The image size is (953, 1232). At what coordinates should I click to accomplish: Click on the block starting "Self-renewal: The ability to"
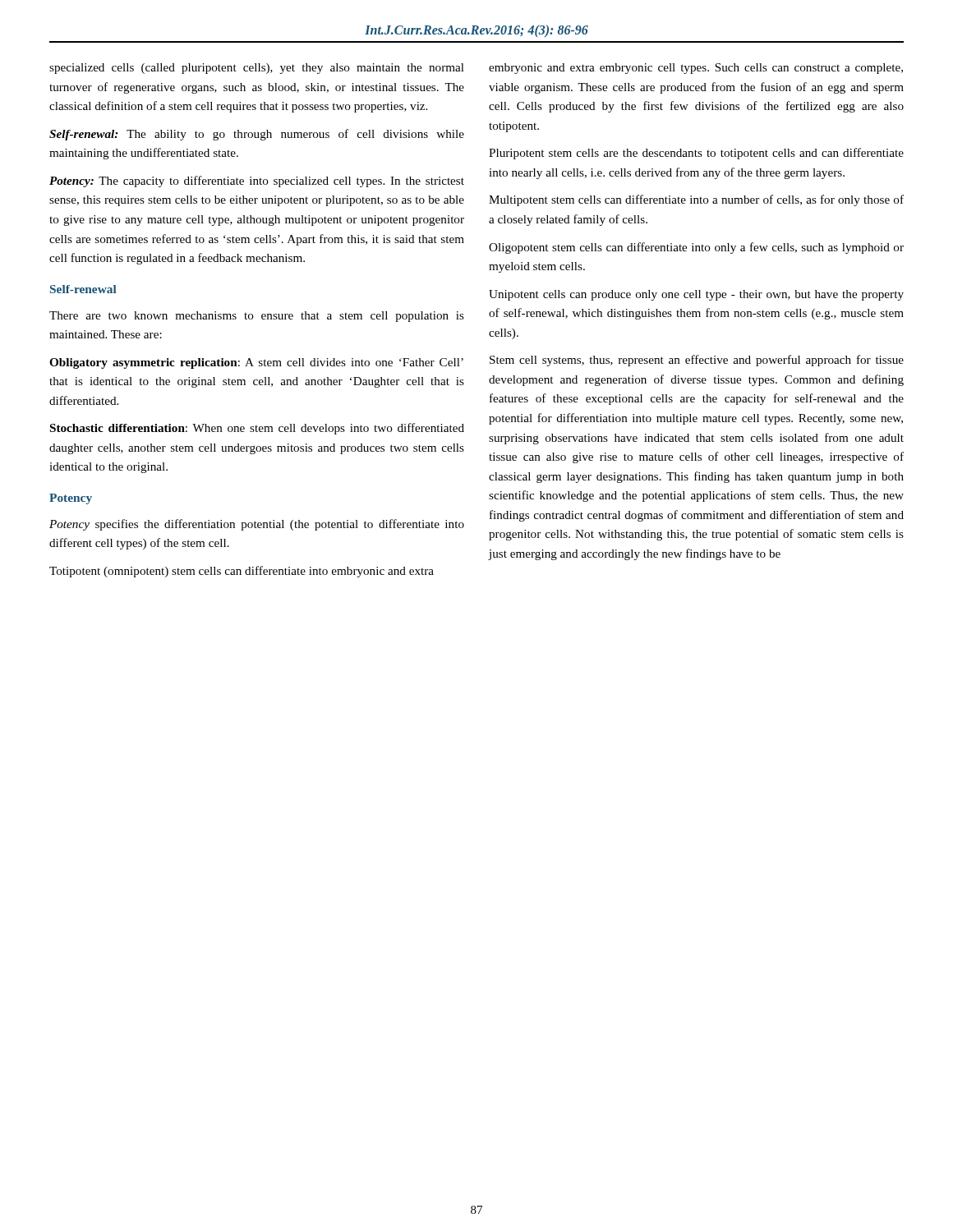(x=257, y=143)
